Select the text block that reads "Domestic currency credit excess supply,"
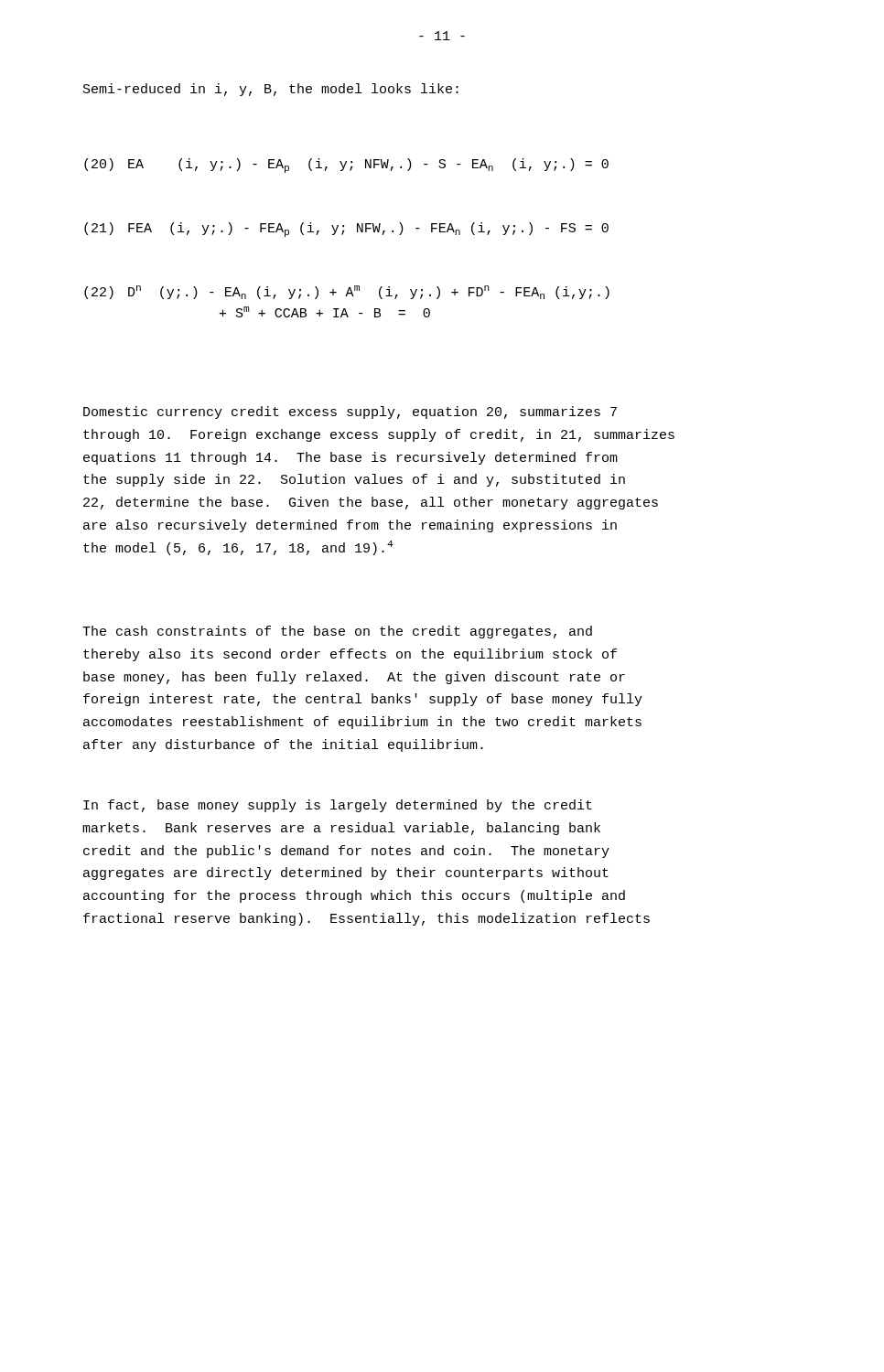 click(x=379, y=481)
